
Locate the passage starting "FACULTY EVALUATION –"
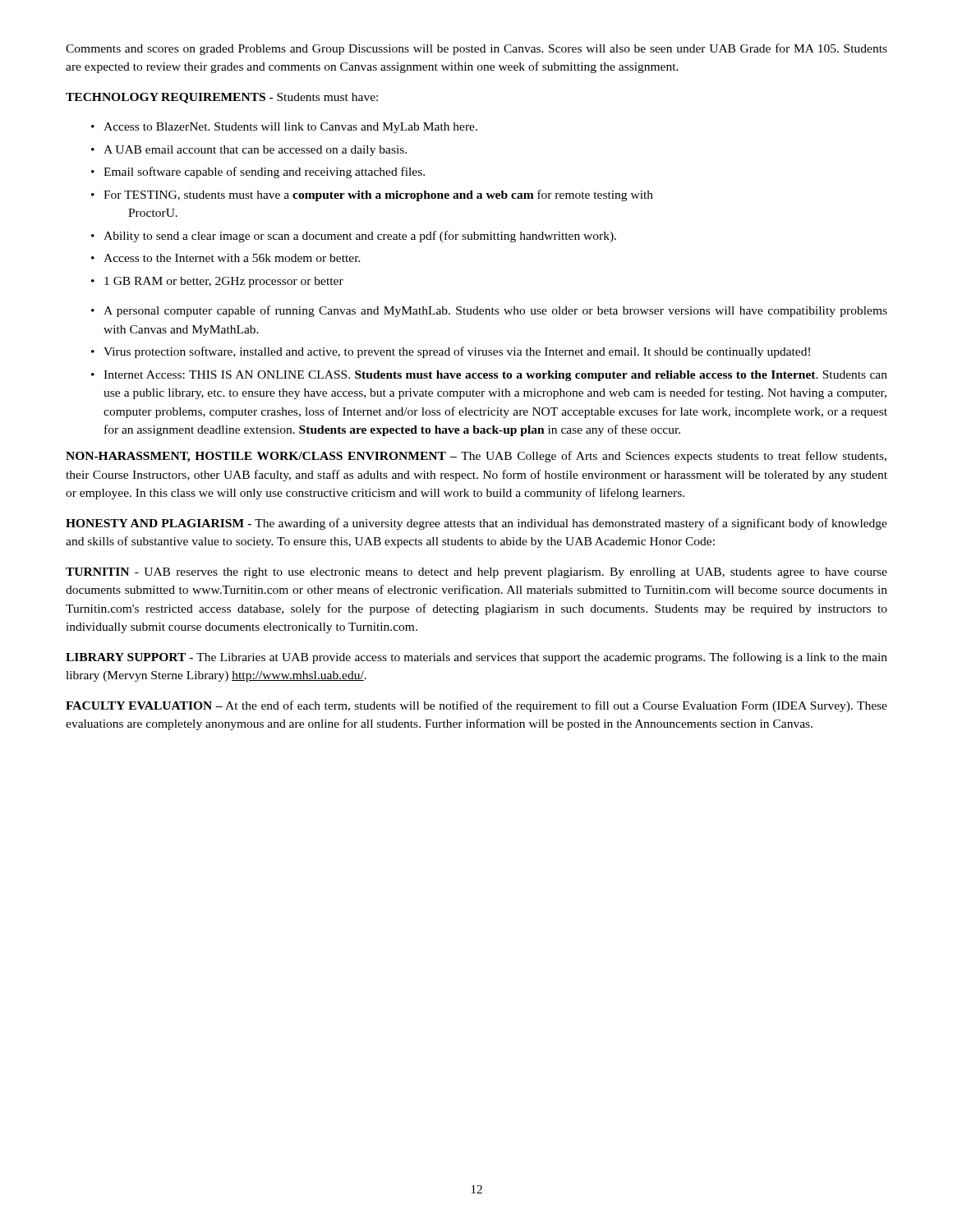[x=476, y=715]
